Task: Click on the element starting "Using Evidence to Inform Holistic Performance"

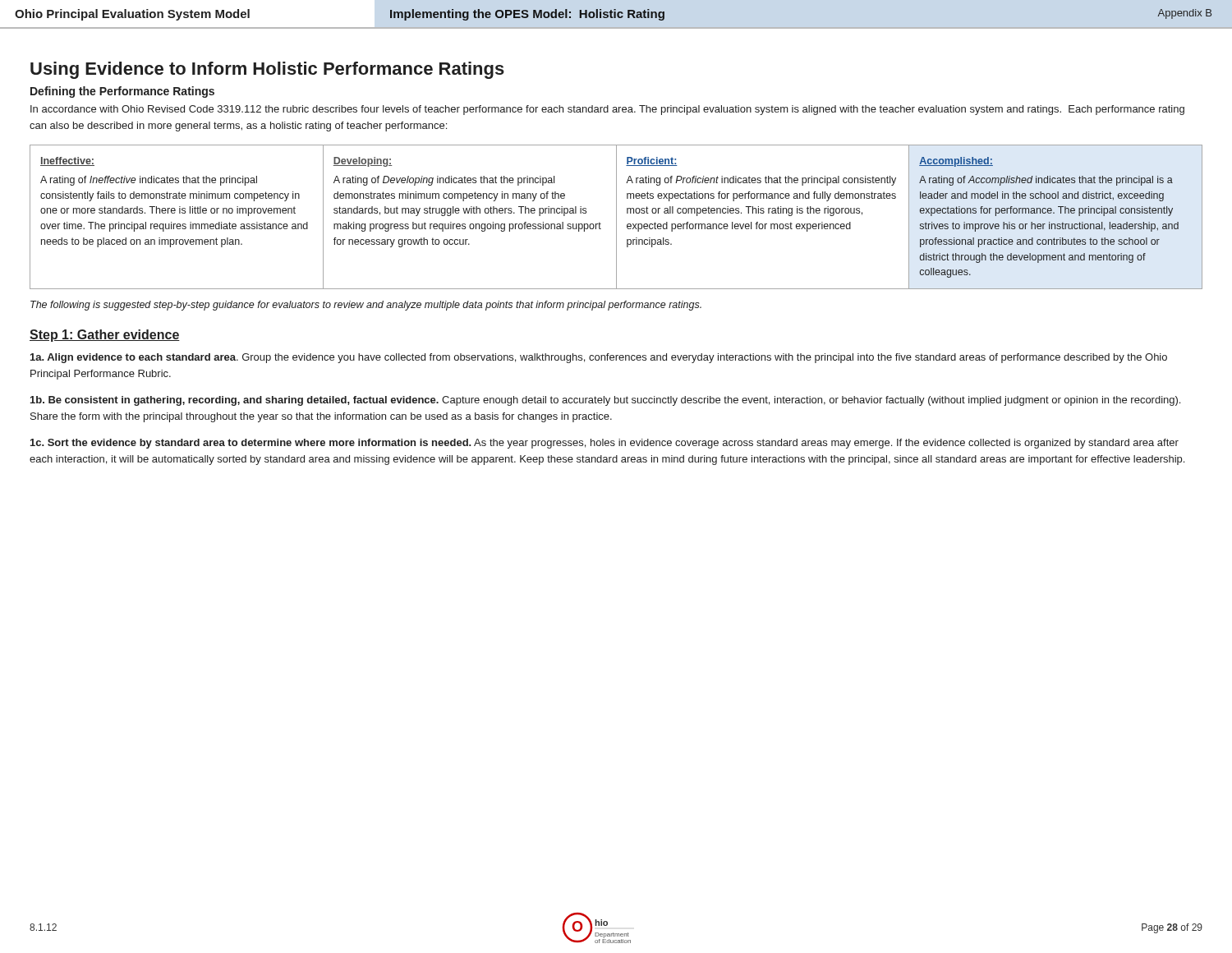Action: coord(267,69)
